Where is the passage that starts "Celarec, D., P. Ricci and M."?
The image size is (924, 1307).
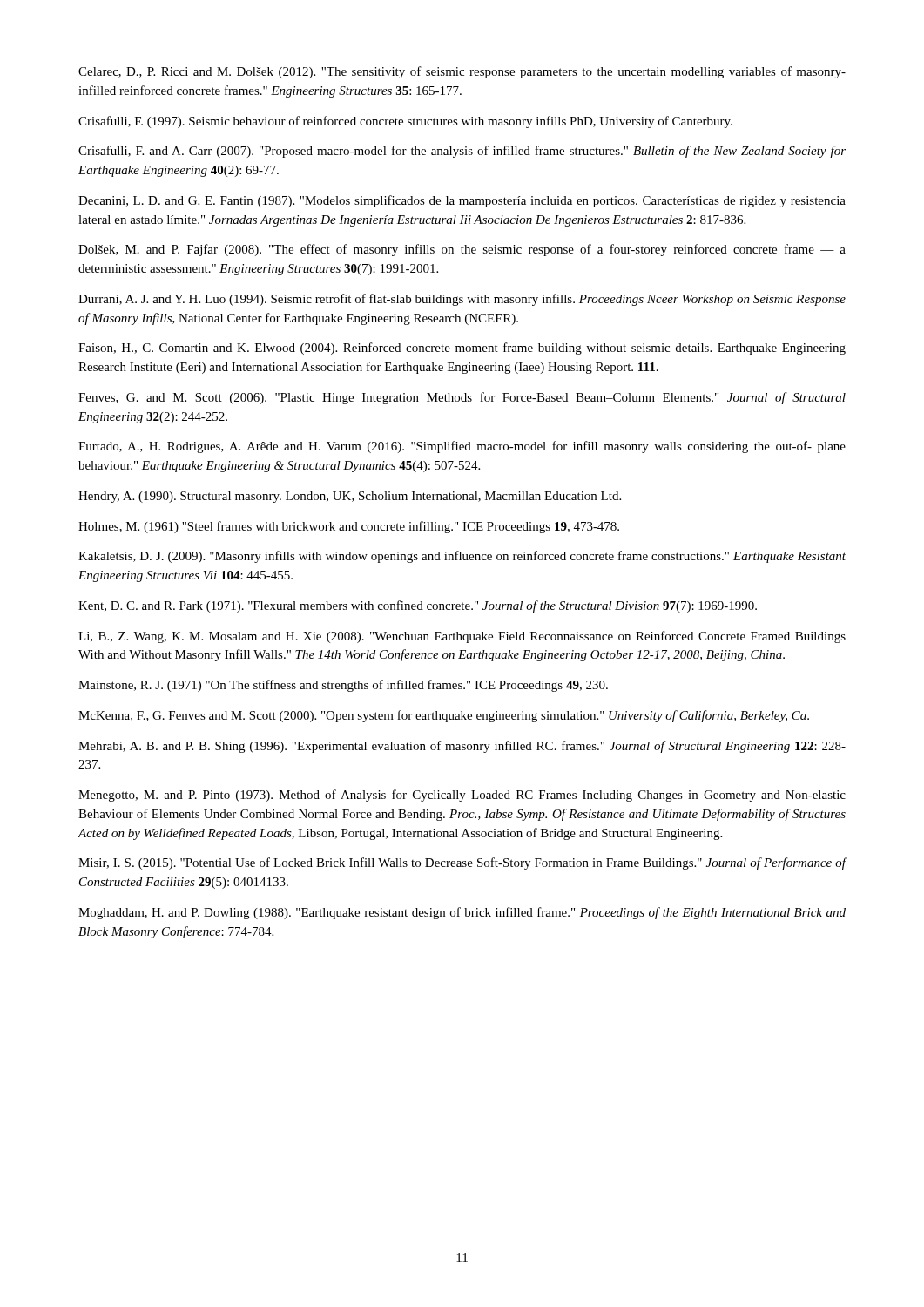[462, 82]
